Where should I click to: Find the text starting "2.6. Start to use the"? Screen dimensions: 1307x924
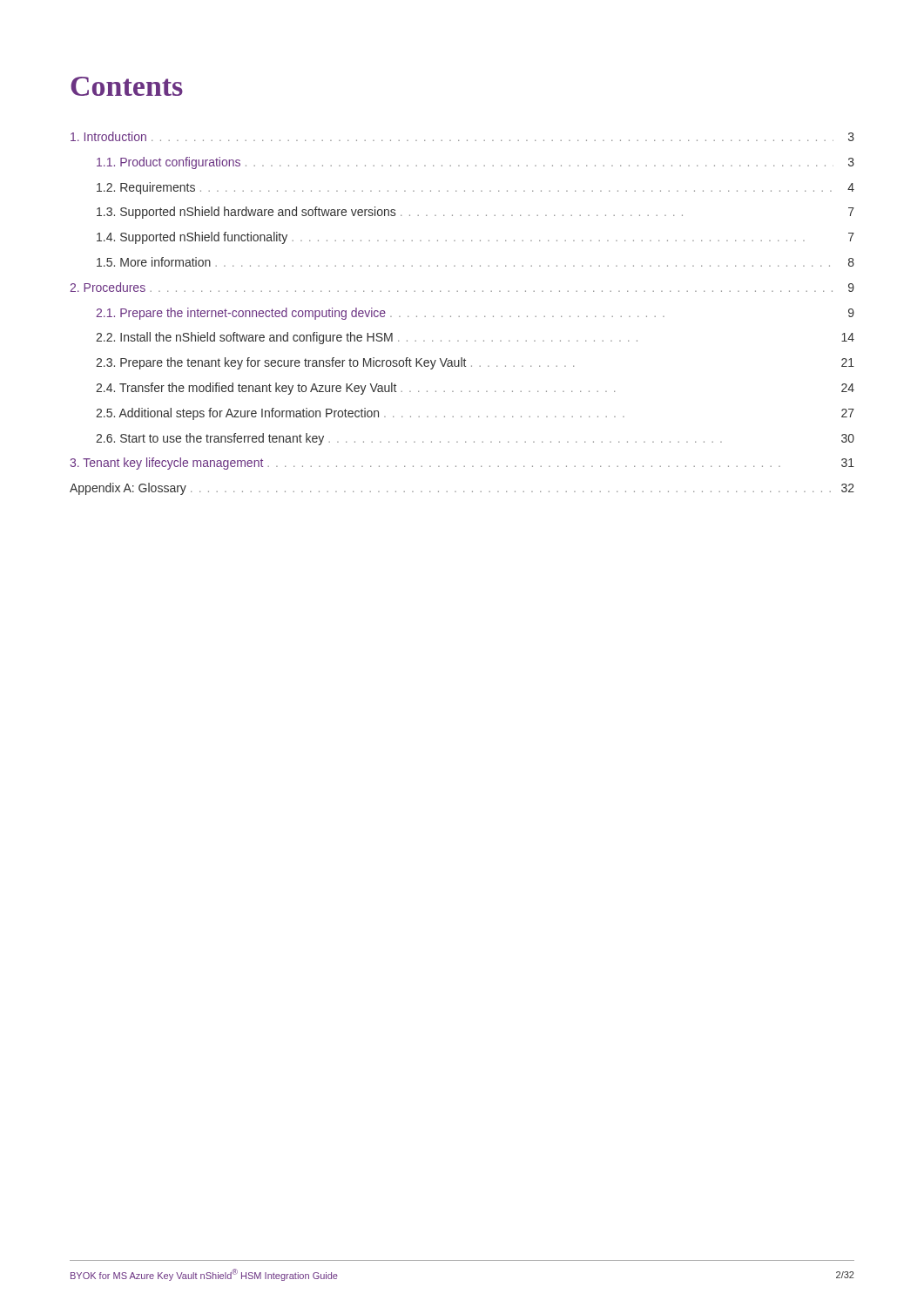click(475, 439)
